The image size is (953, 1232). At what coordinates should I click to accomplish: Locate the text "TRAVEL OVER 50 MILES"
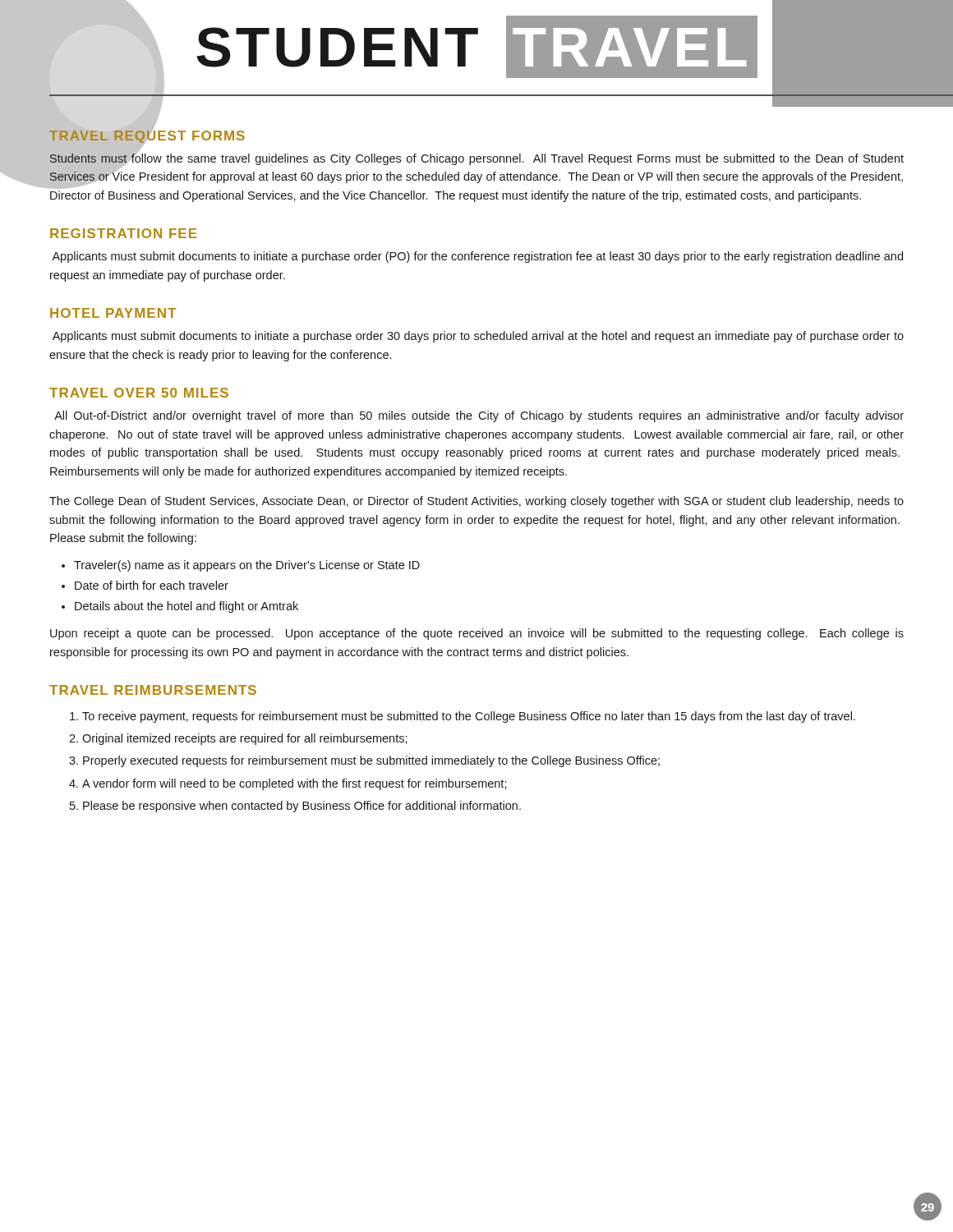[x=140, y=393]
